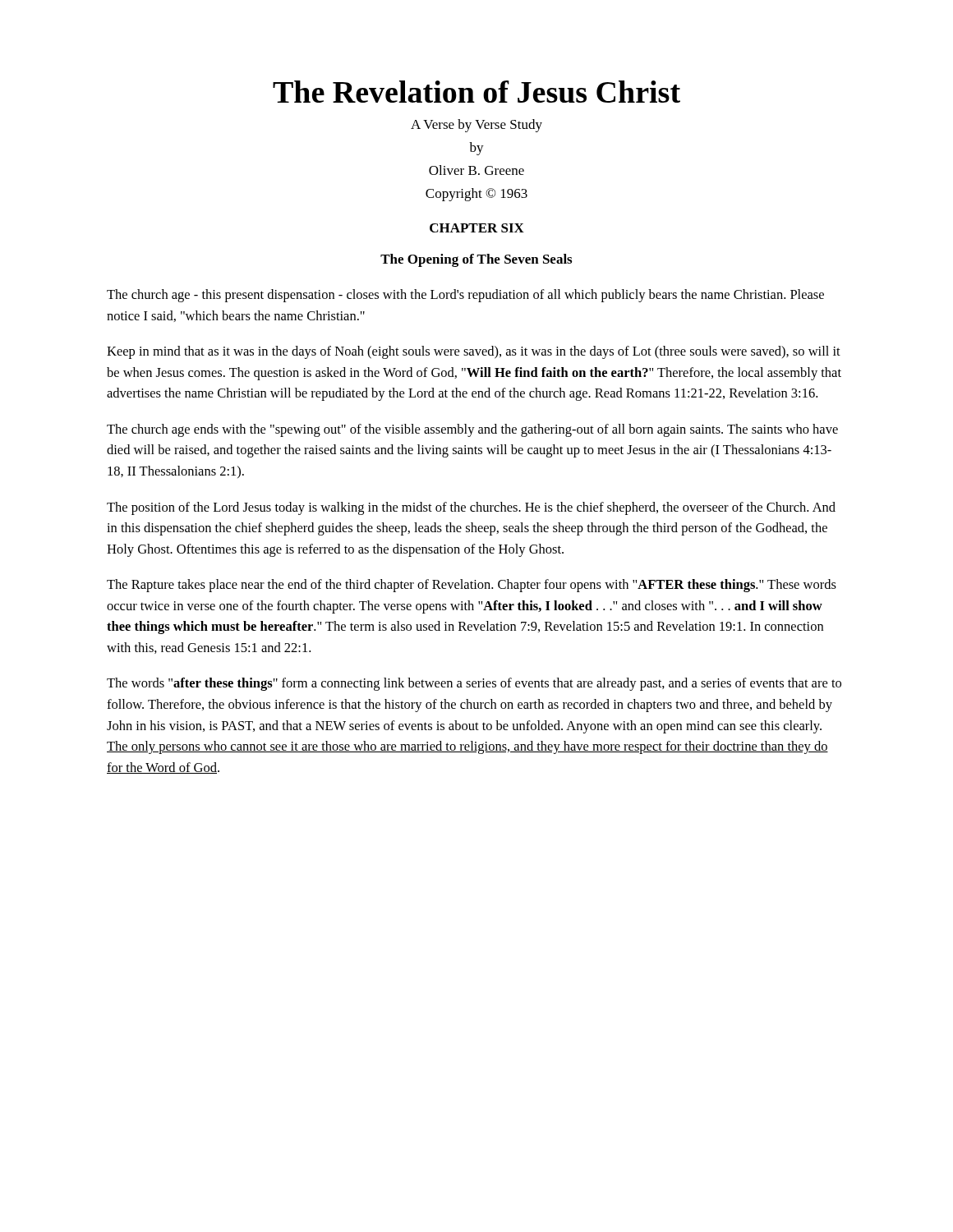953x1232 pixels.
Task: Click on the passage starting "The position of the Lord Jesus today"
Action: click(471, 528)
